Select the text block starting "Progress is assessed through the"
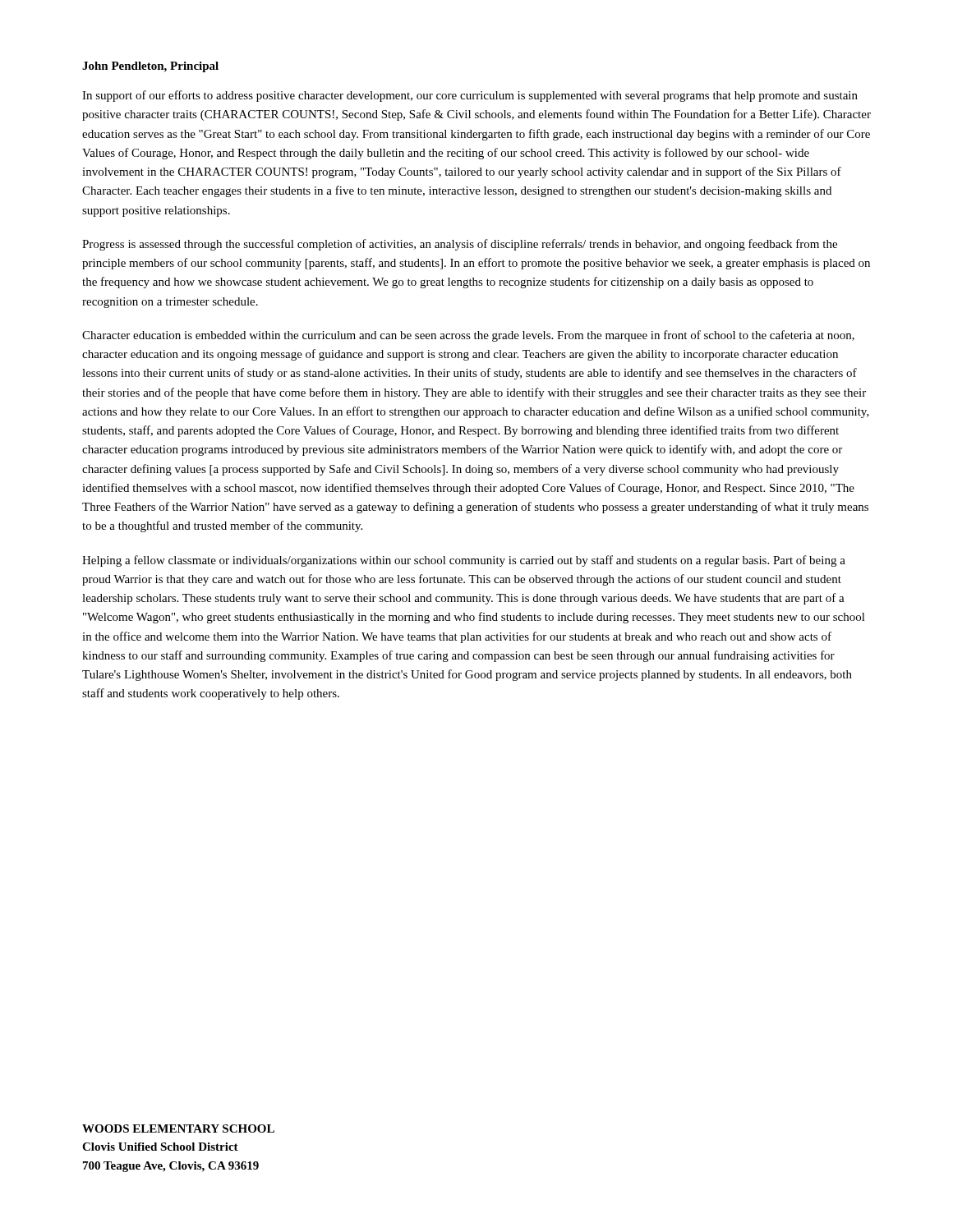The image size is (953, 1232). [x=476, y=272]
